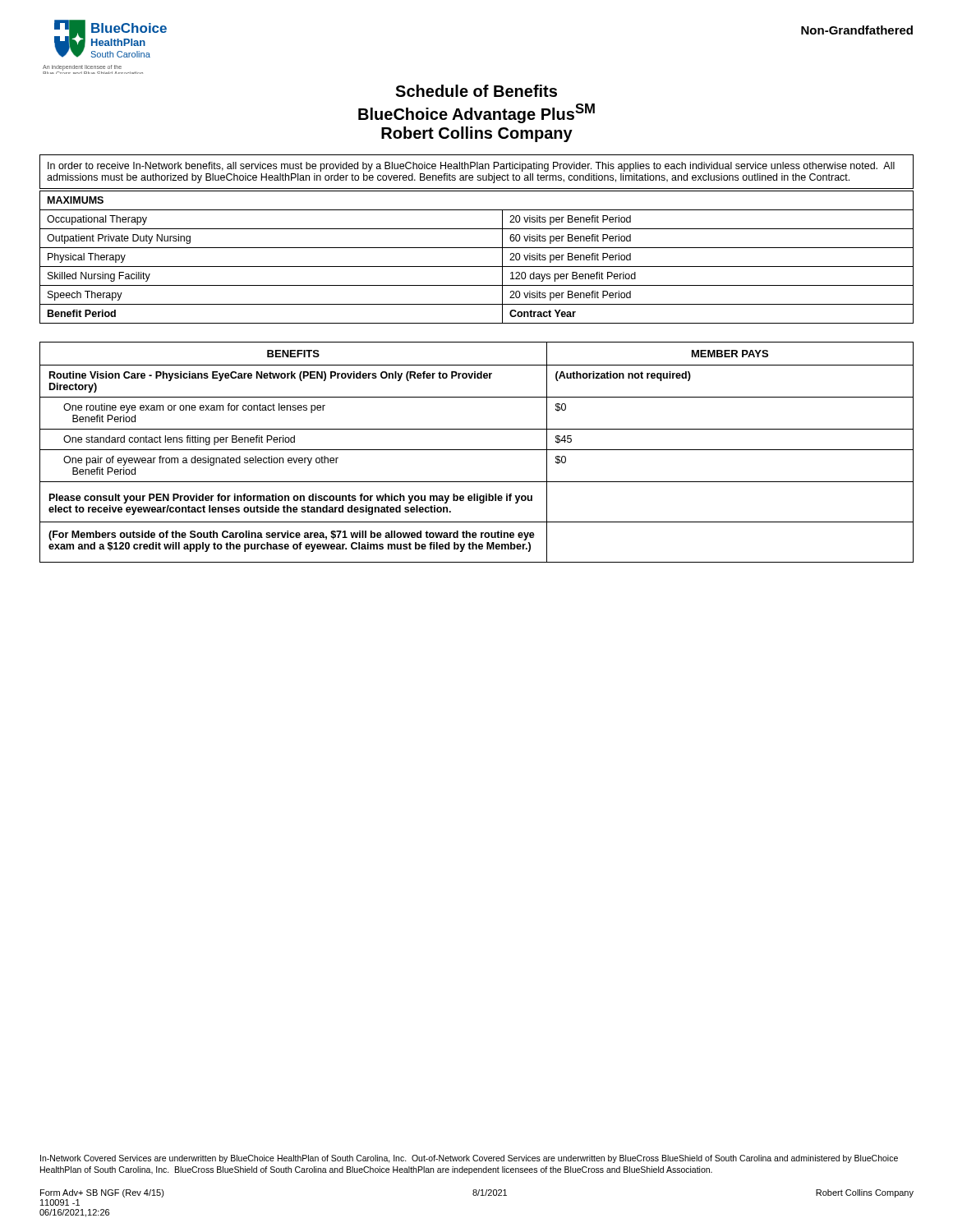
Task: Select the element starting "Schedule of BenefitsBlueChoice Advantage PlusSMRobert"
Action: [x=476, y=112]
